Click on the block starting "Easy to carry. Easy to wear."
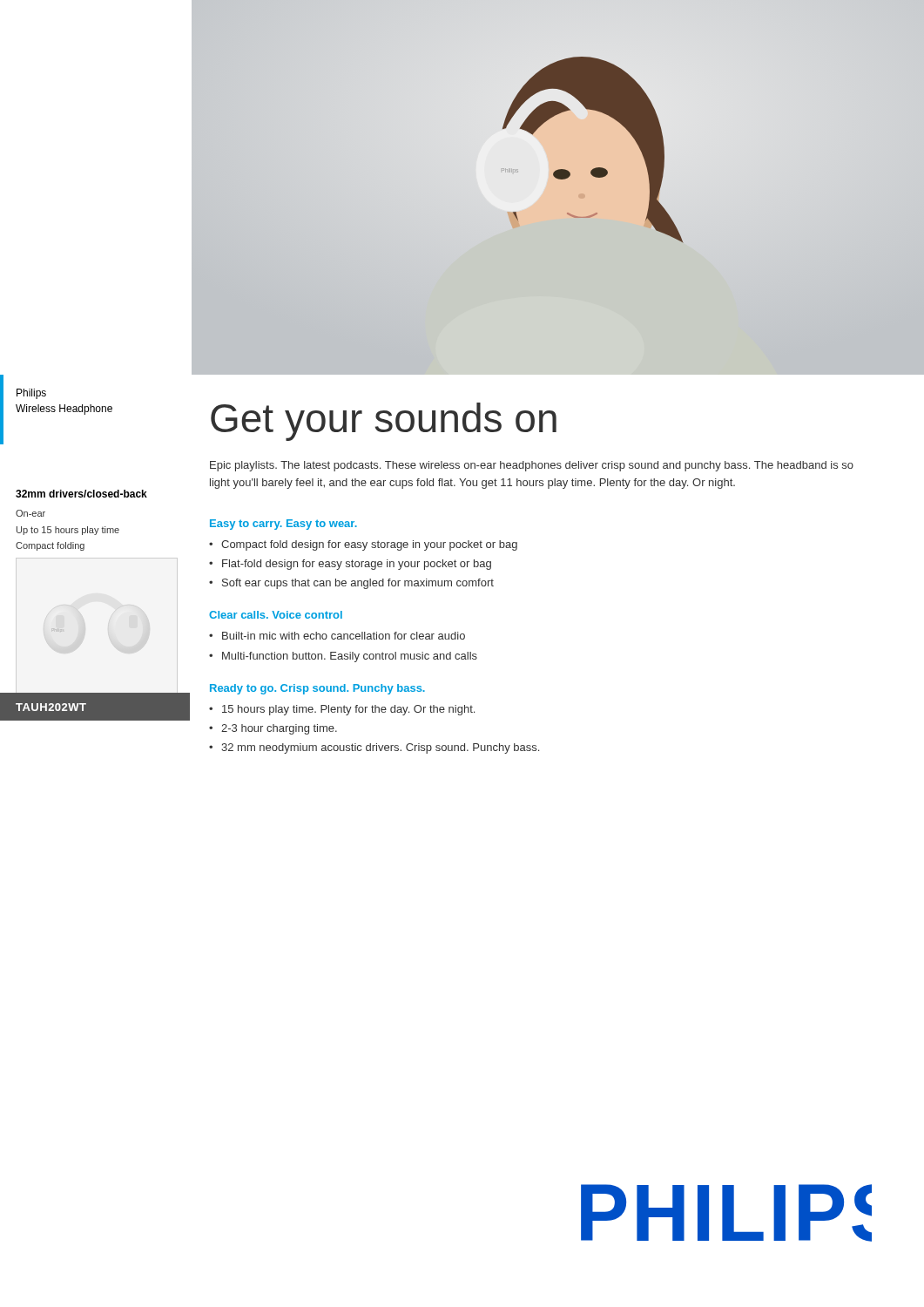 click(283, 523)
